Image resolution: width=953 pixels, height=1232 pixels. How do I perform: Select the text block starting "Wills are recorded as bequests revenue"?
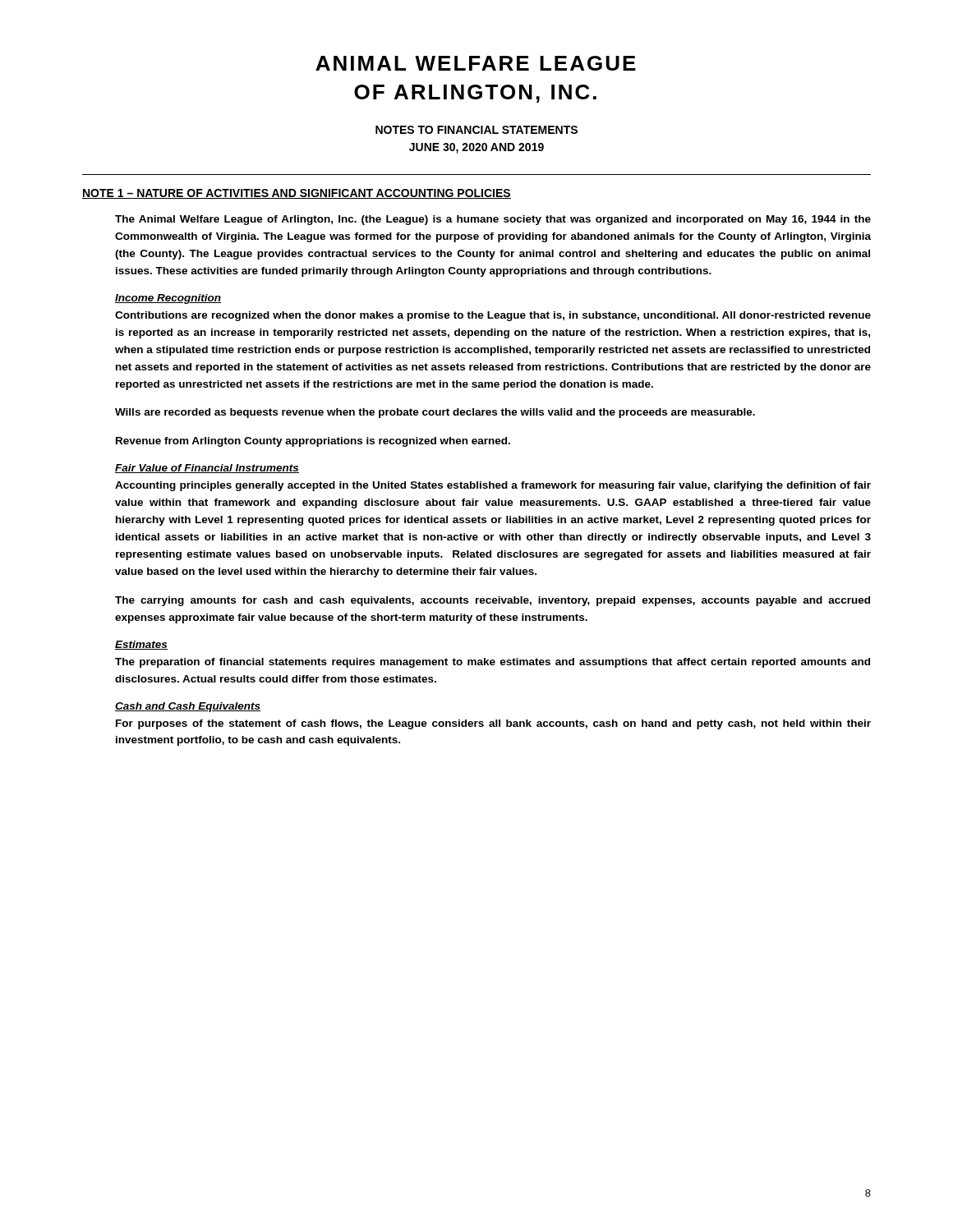[435, 412]
